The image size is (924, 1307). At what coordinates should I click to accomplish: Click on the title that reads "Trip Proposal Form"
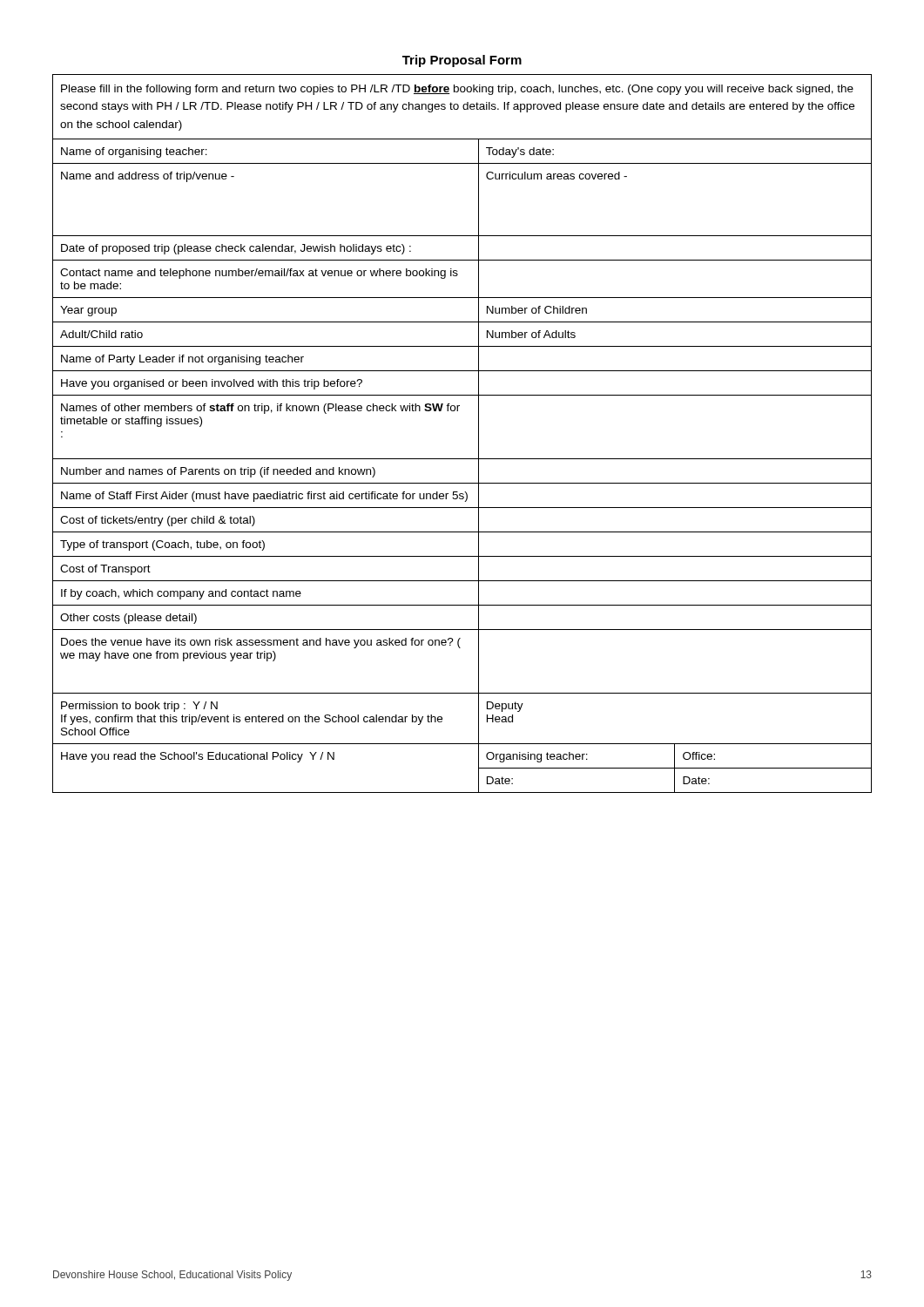pyautogui.click(x=462, y=60)
